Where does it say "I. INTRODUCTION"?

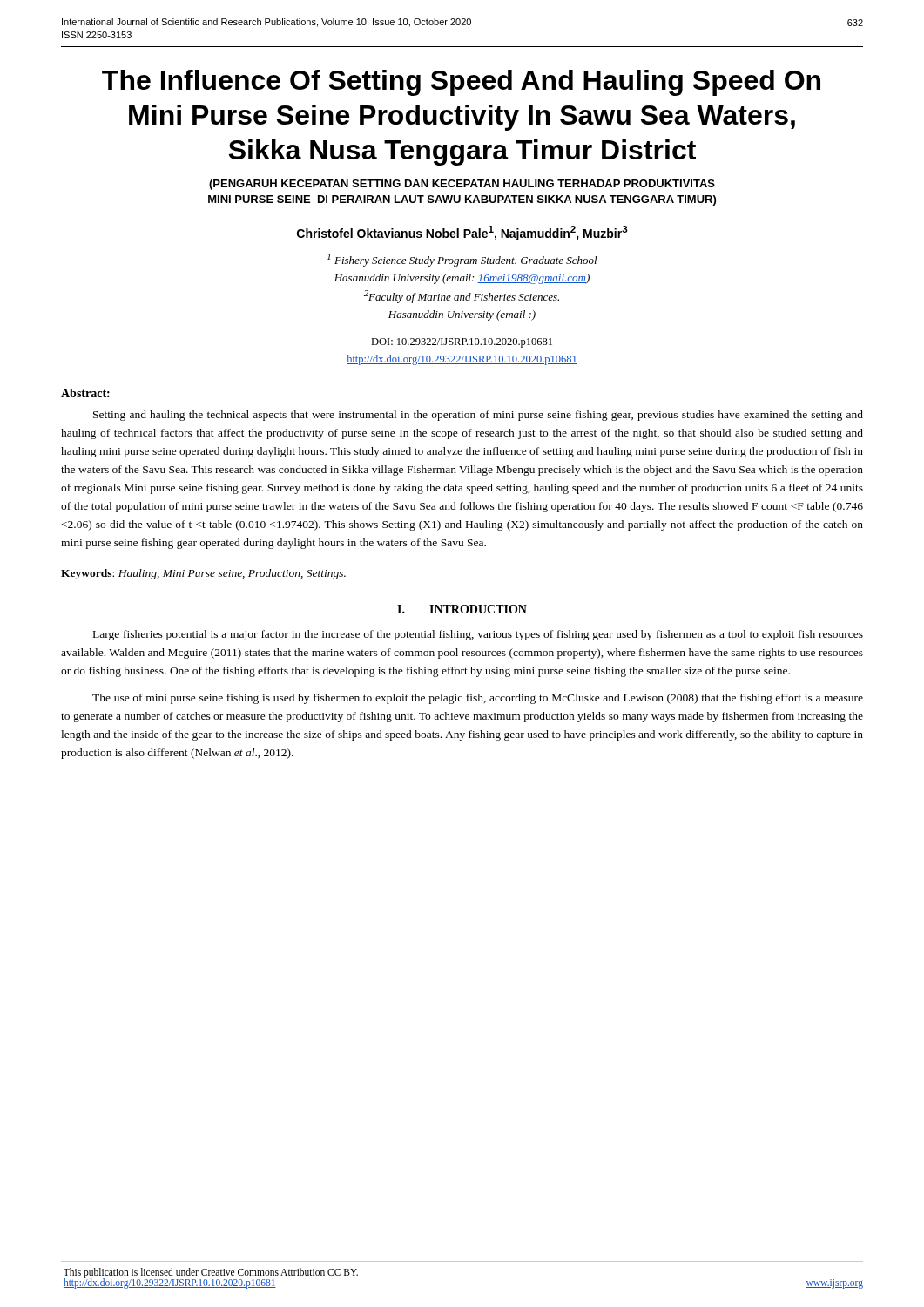click(x=462, y=610)
